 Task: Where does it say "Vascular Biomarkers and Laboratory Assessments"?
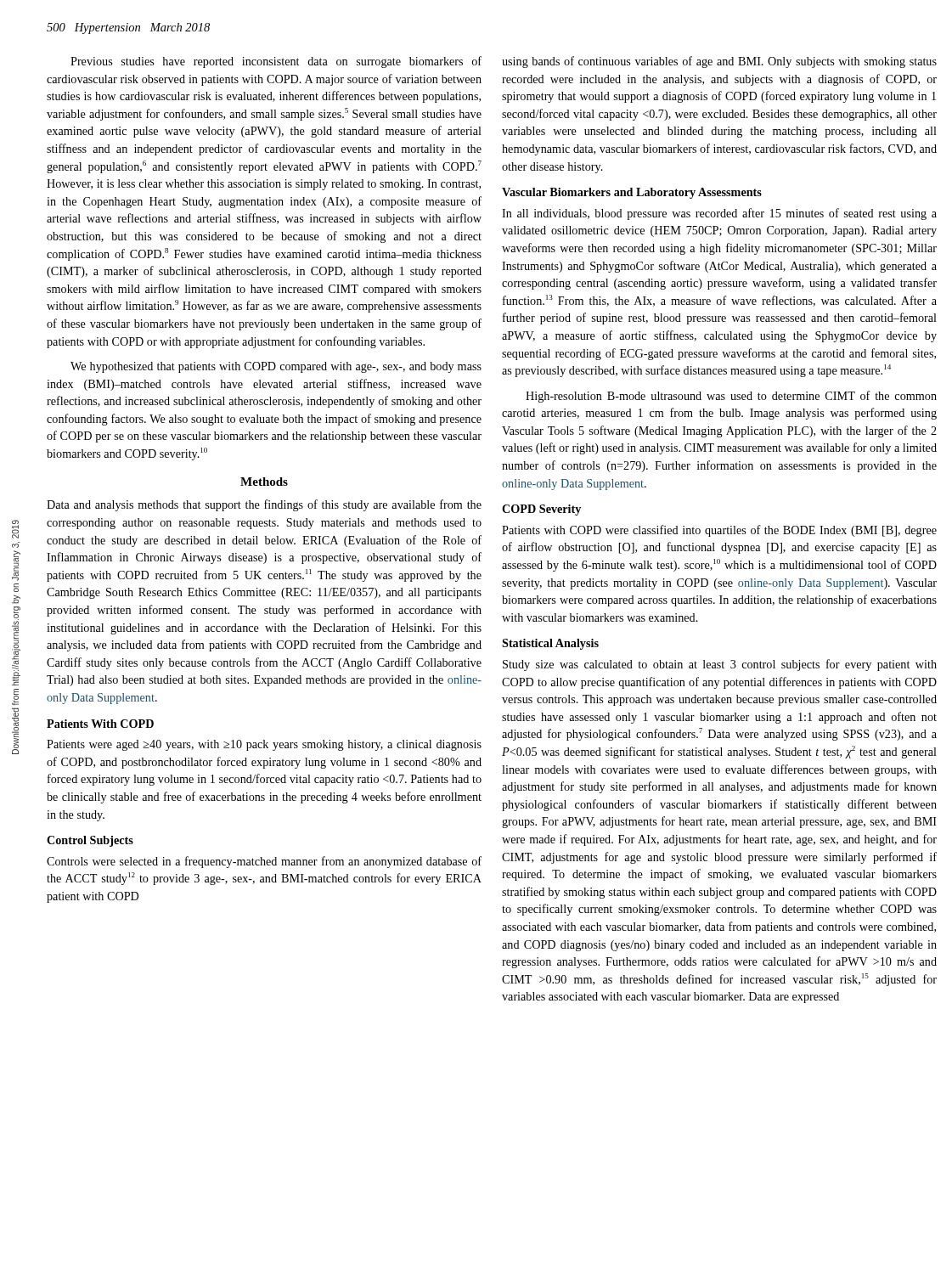point(719,192)
